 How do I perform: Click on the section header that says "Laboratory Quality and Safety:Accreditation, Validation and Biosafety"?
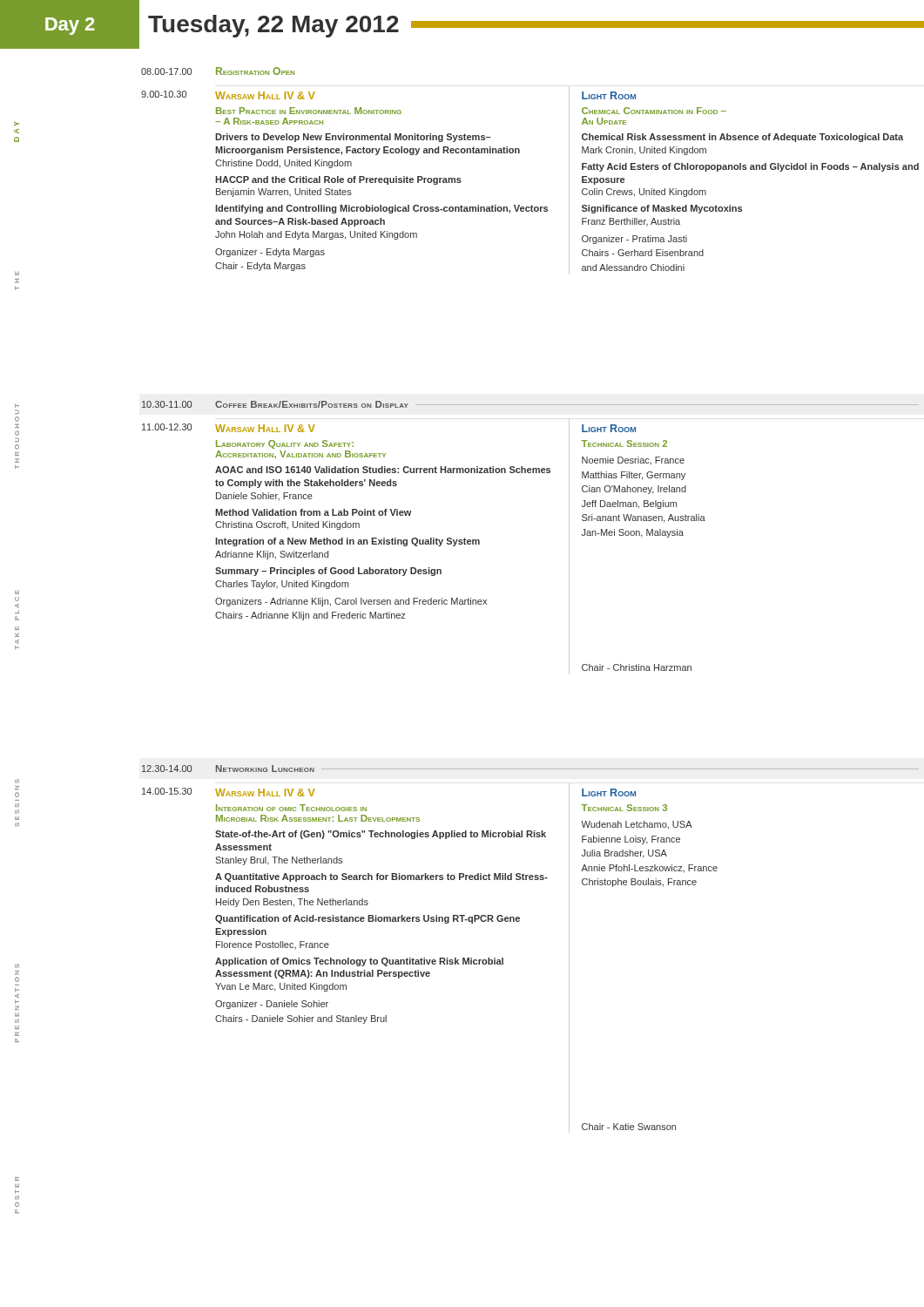[301, 449]
